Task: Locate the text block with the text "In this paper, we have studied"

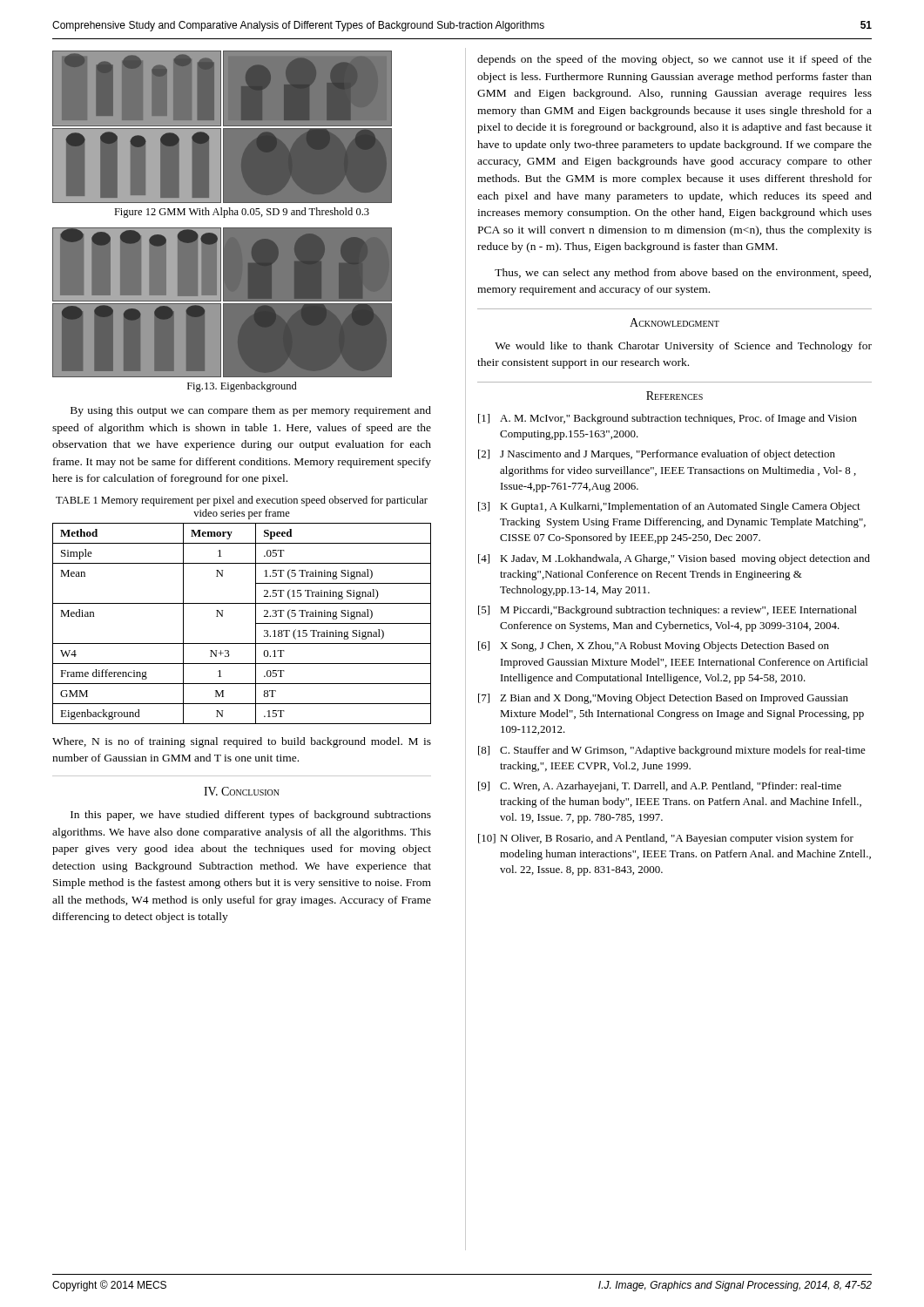Action: click(x=242, y=865)
